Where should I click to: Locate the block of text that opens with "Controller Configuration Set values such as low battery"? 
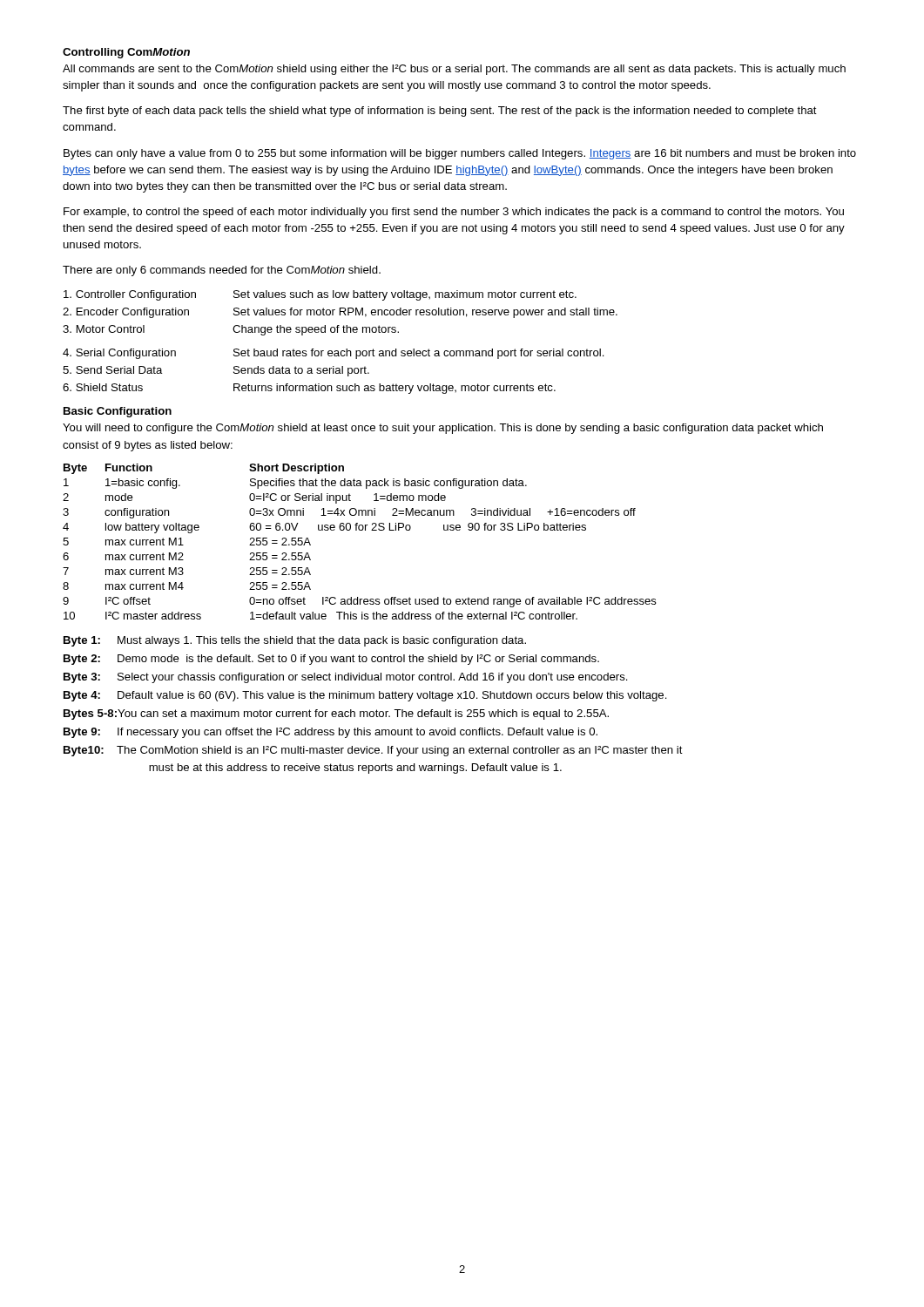pyautogui.click(x=462, y=294)
